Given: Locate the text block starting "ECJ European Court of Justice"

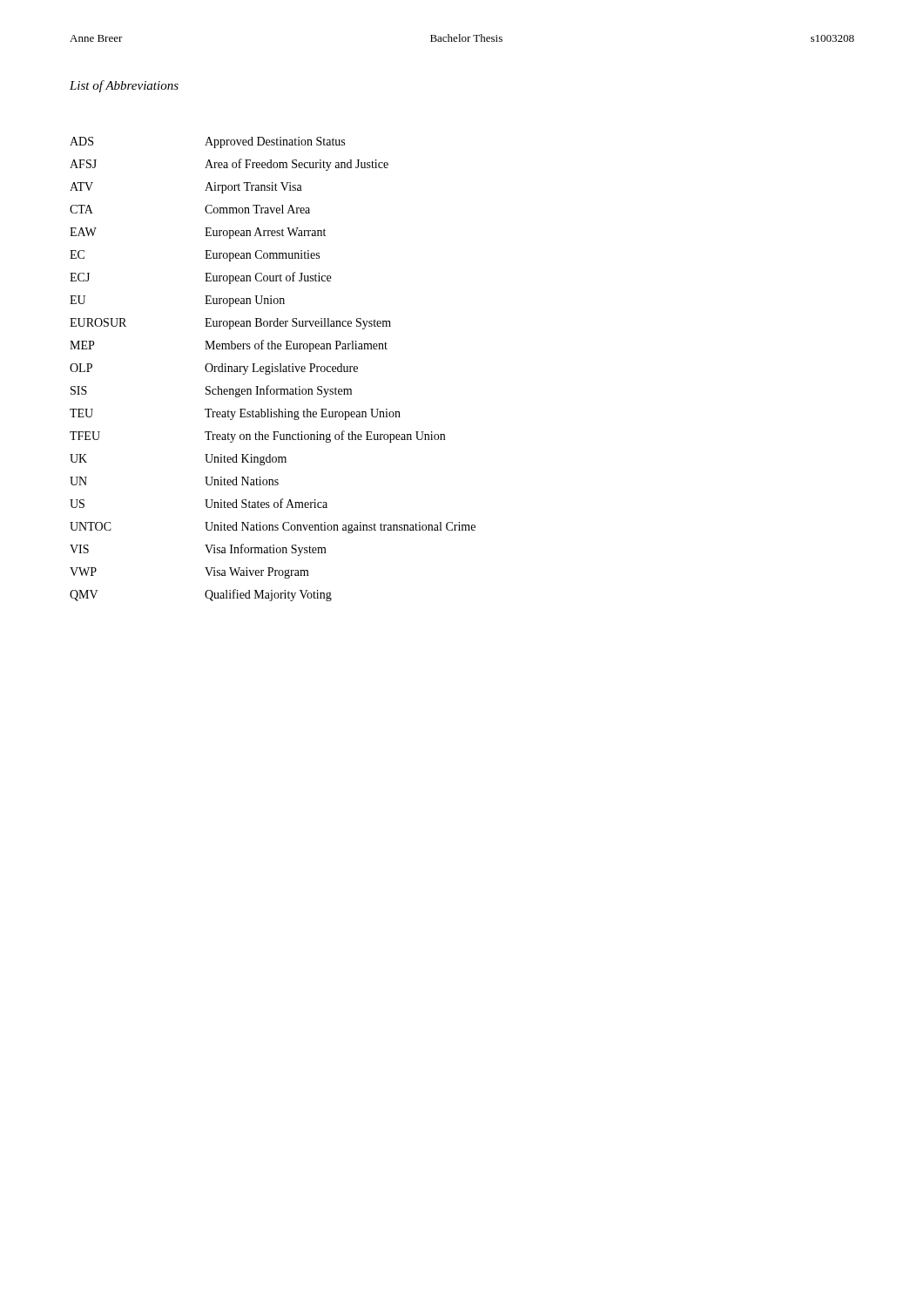Looking at the screenshot, I should click(201, 278).
